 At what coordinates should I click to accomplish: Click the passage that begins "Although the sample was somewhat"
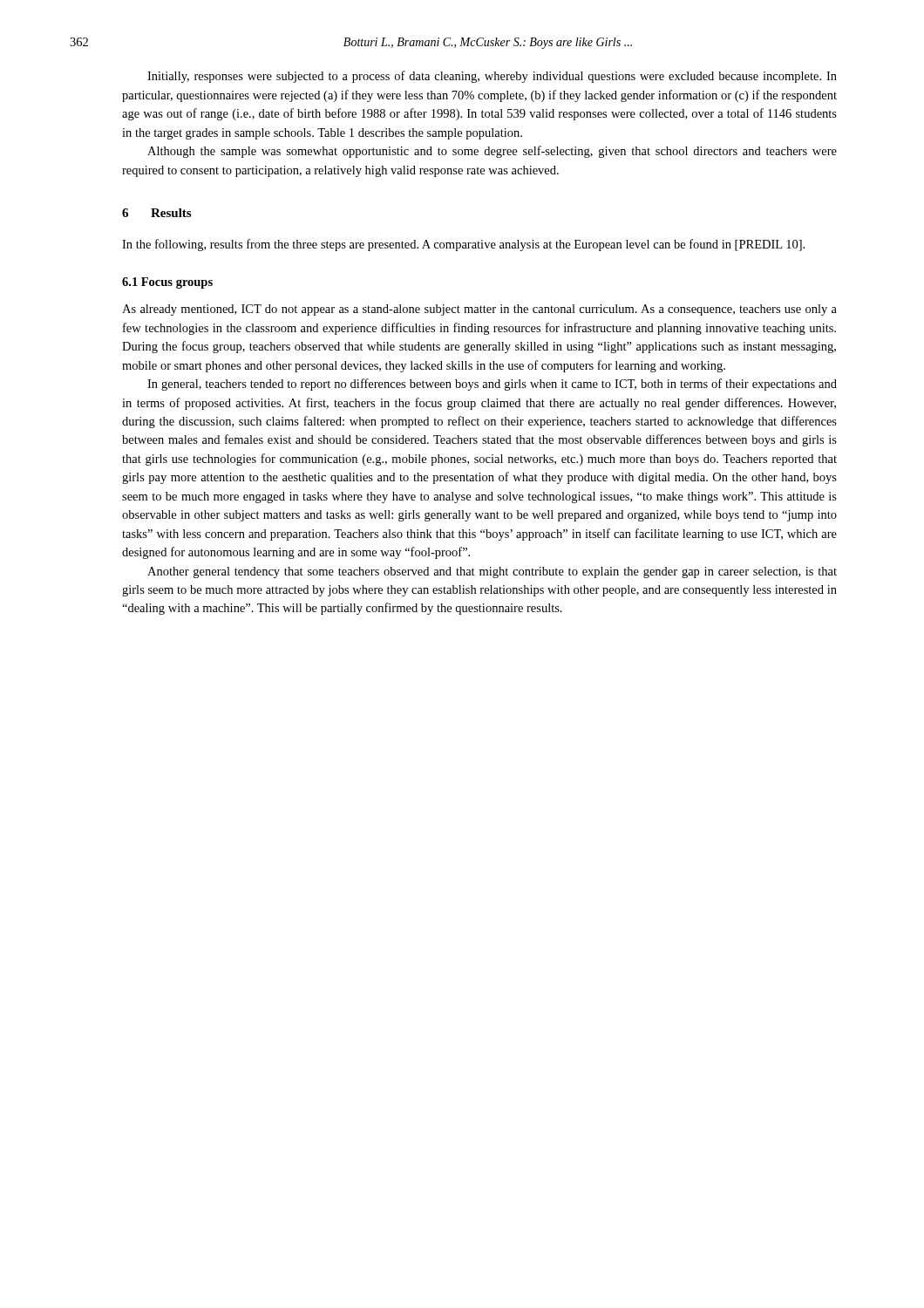479,161
